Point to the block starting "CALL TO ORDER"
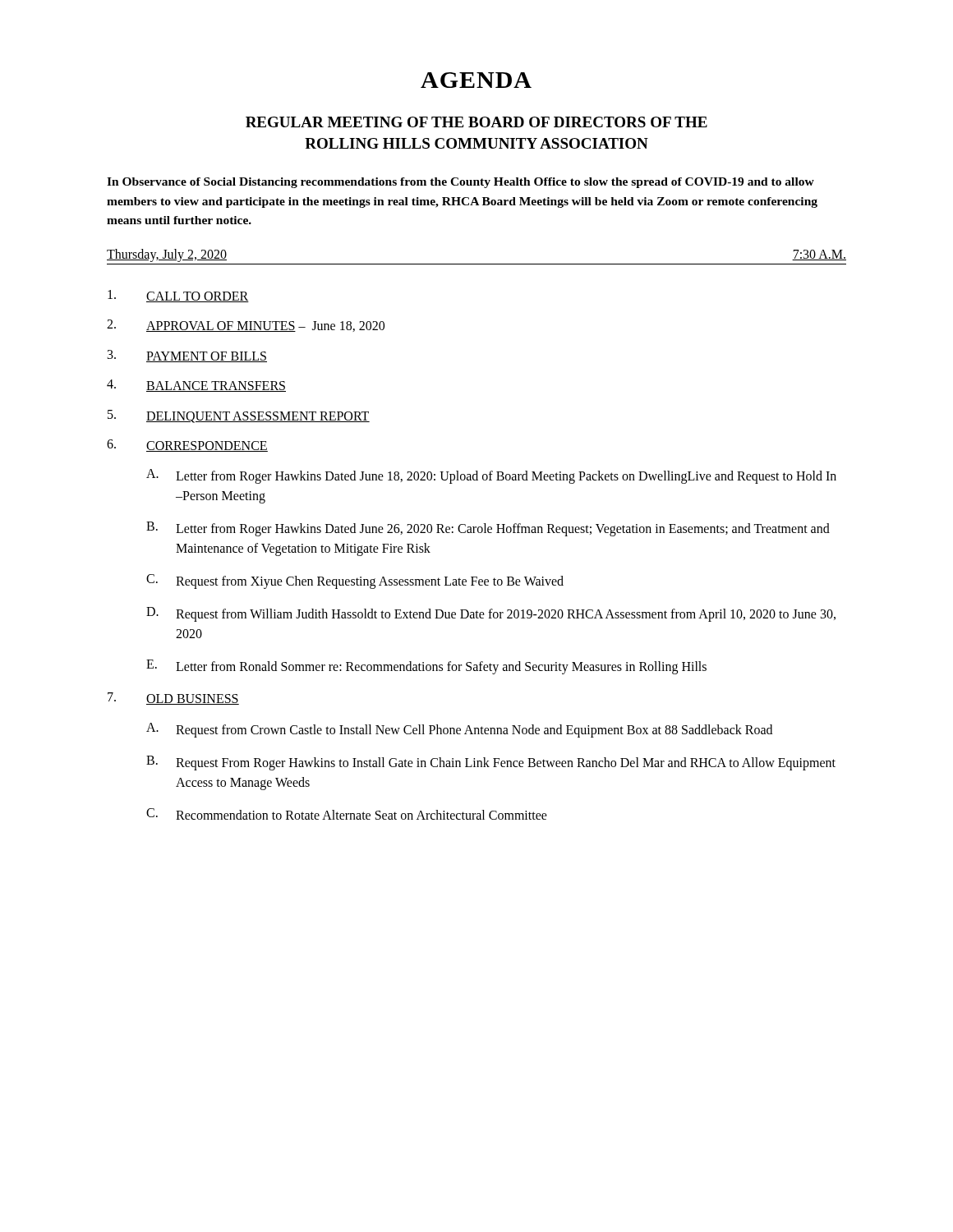Screen dimensions: 1232x953 click(x=178, y=297)
